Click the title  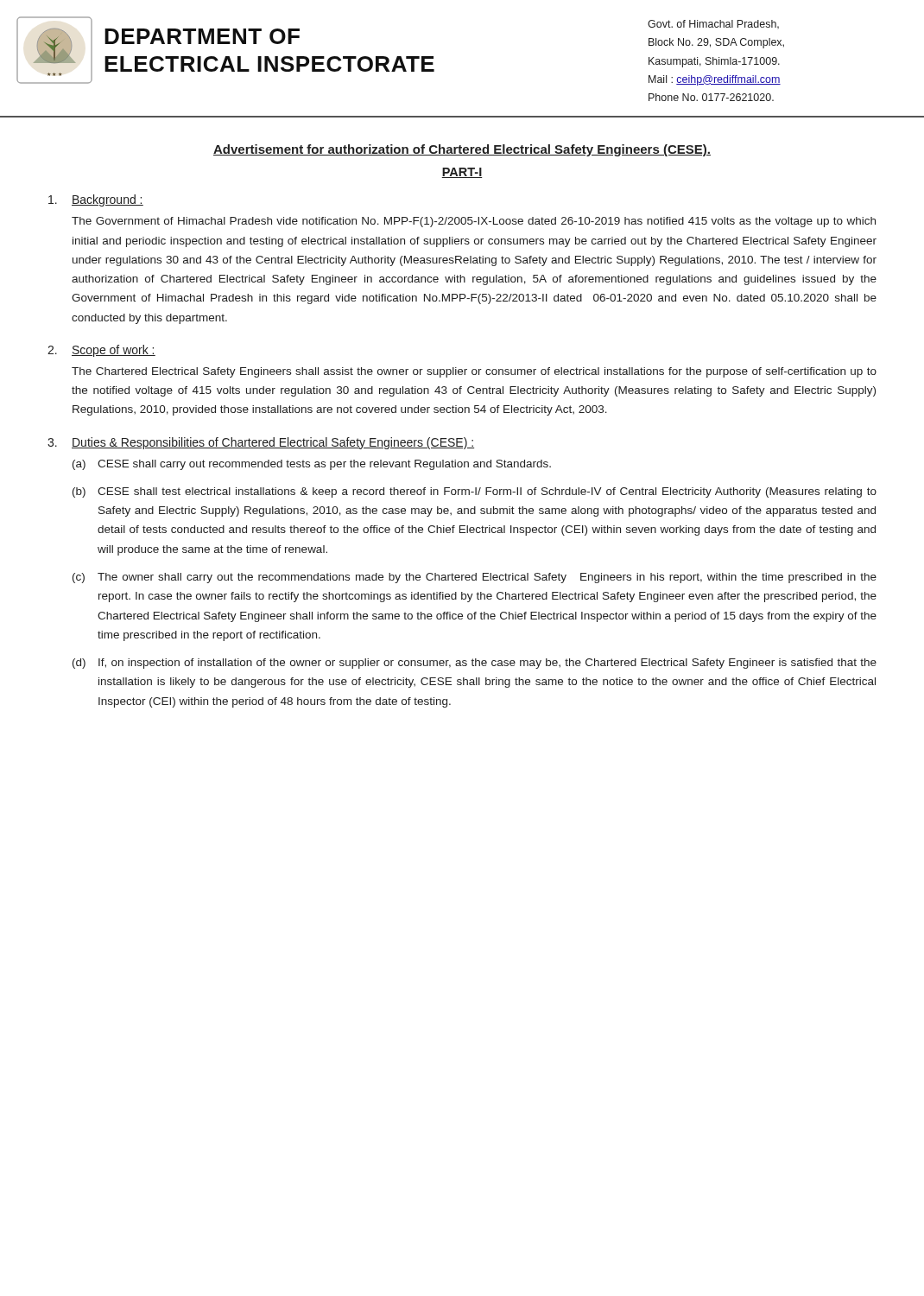coord(462,149)
